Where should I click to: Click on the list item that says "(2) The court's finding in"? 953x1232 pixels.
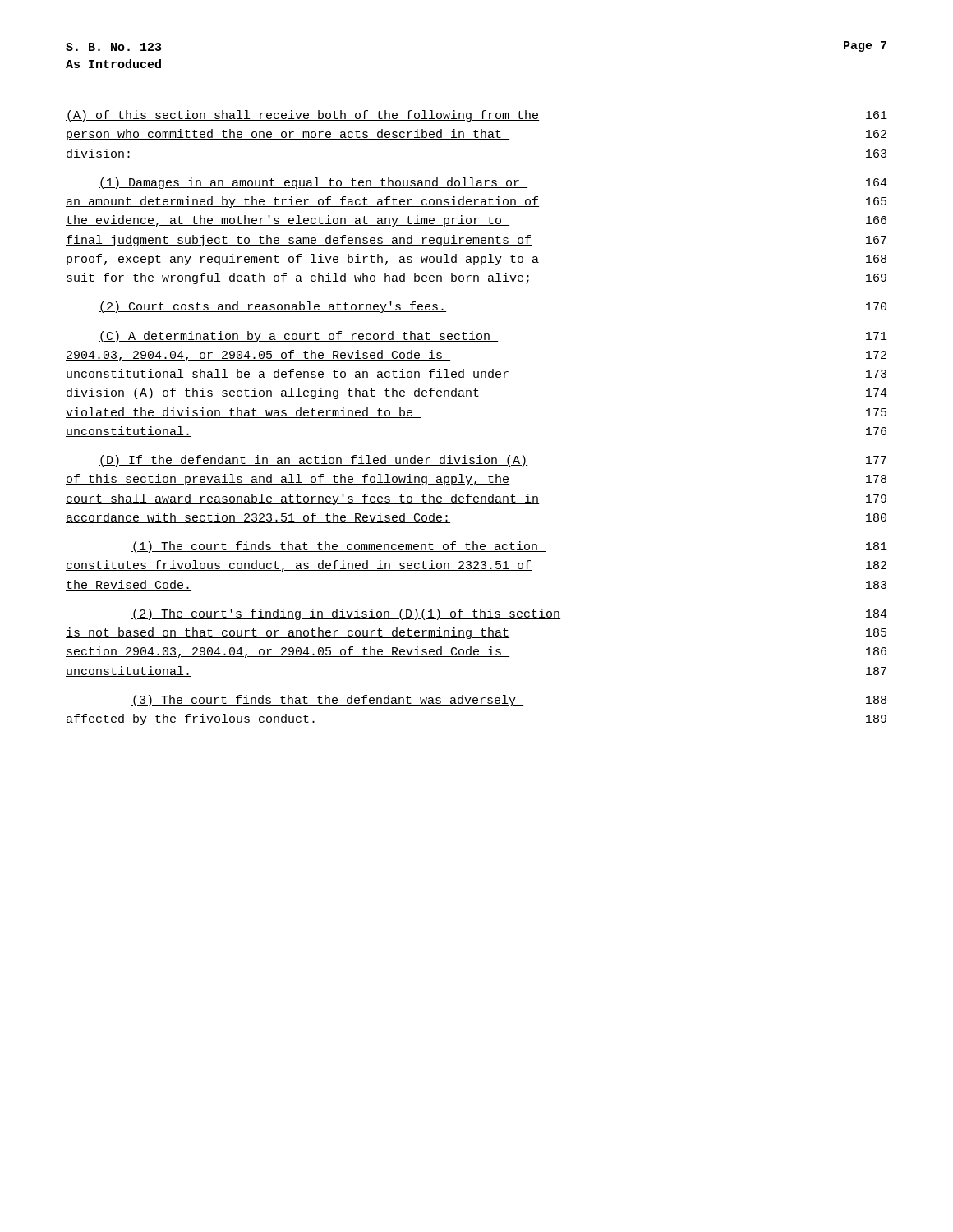(x=476, y=643)
